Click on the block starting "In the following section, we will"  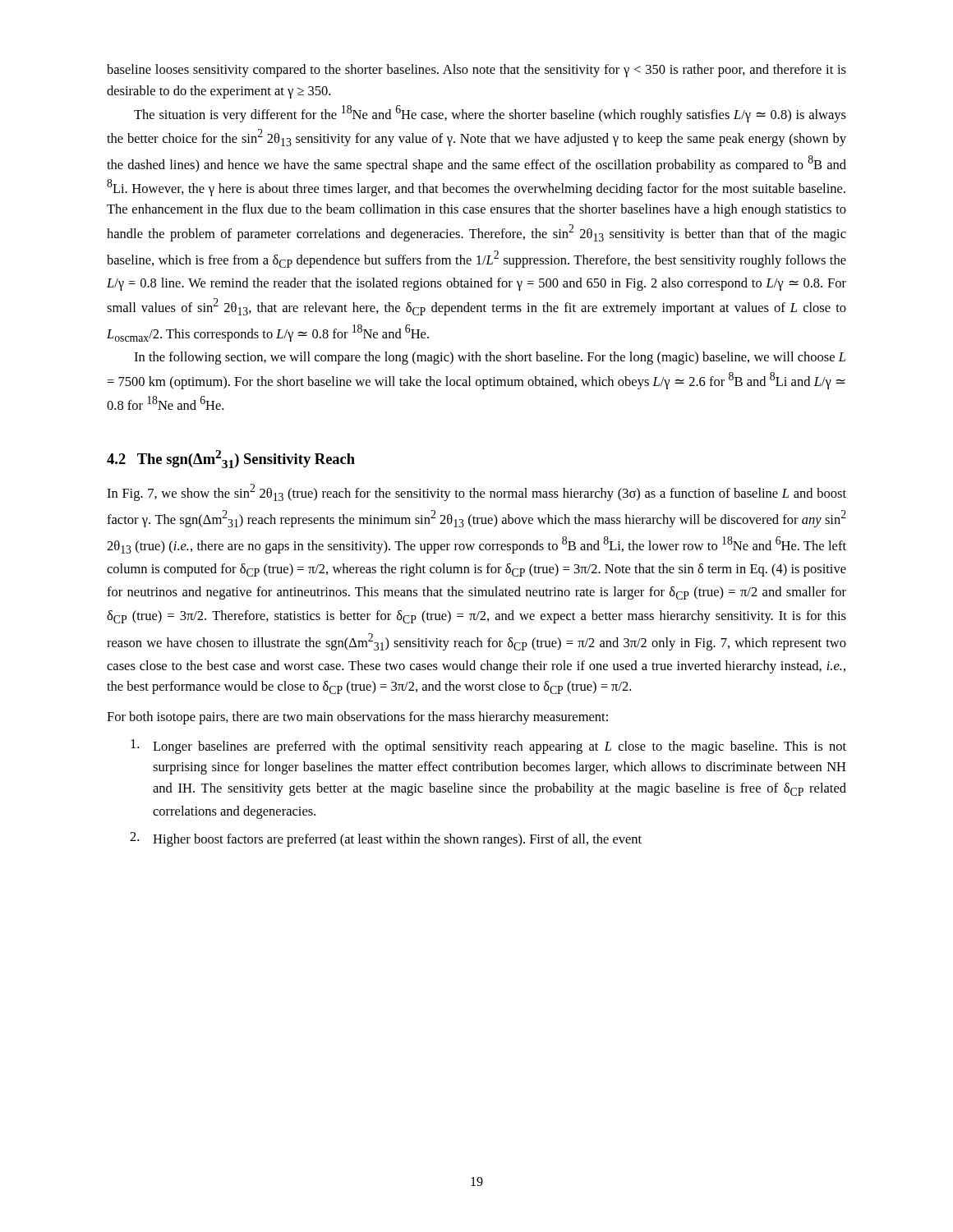click(476, 381)
